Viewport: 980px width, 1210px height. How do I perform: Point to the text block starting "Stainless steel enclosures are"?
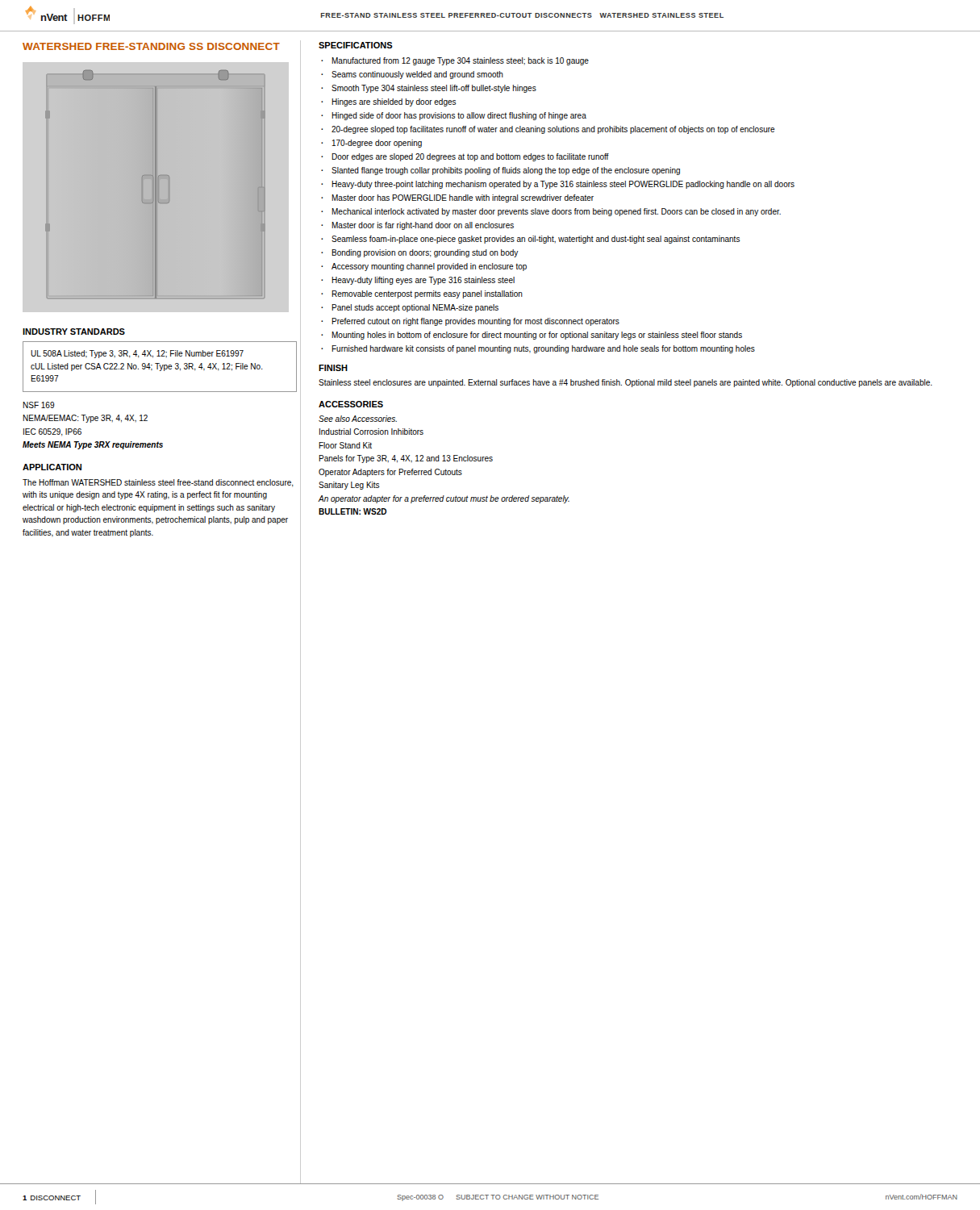[626, 383]
